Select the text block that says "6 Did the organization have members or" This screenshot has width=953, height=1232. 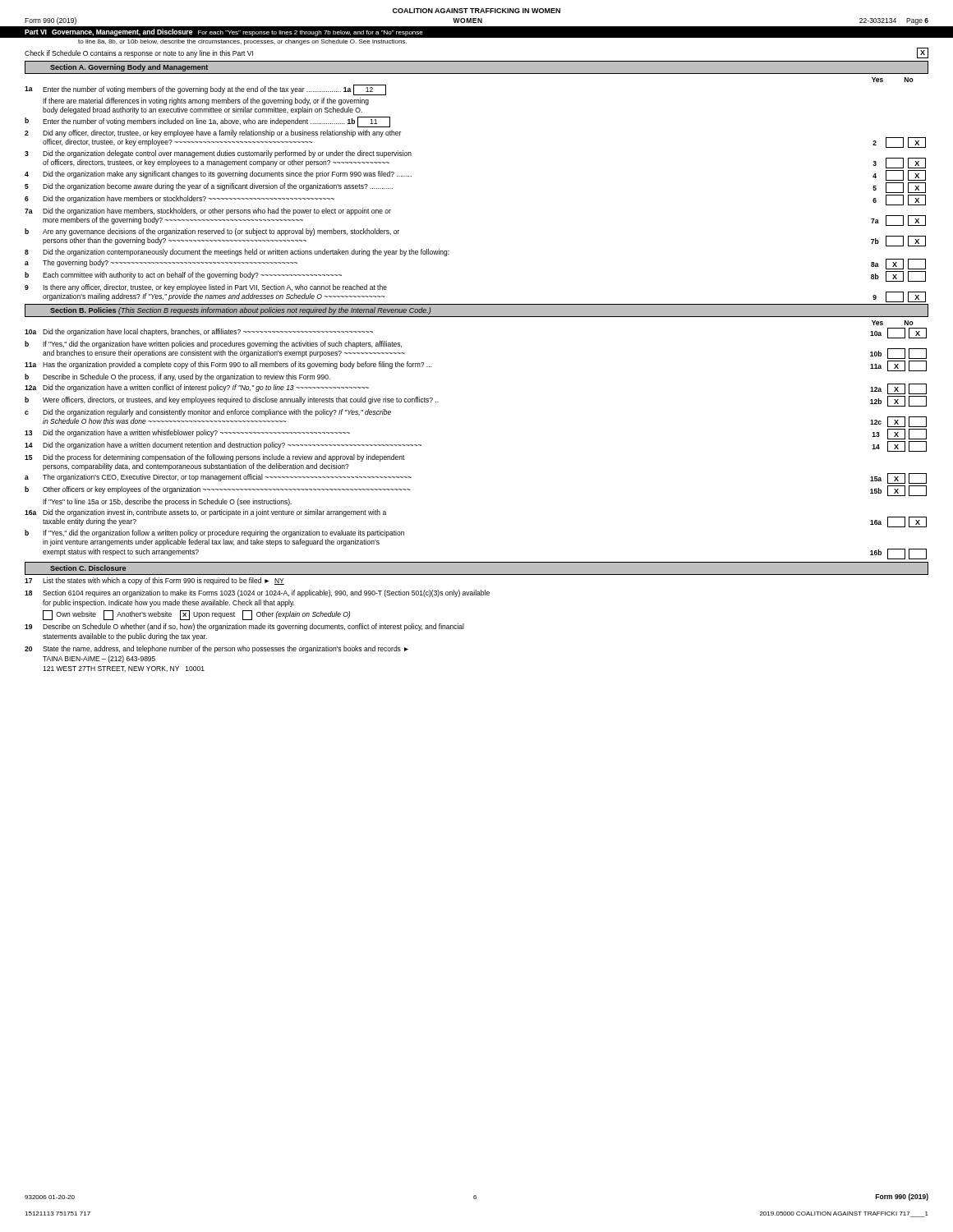[x=146, y=199]
